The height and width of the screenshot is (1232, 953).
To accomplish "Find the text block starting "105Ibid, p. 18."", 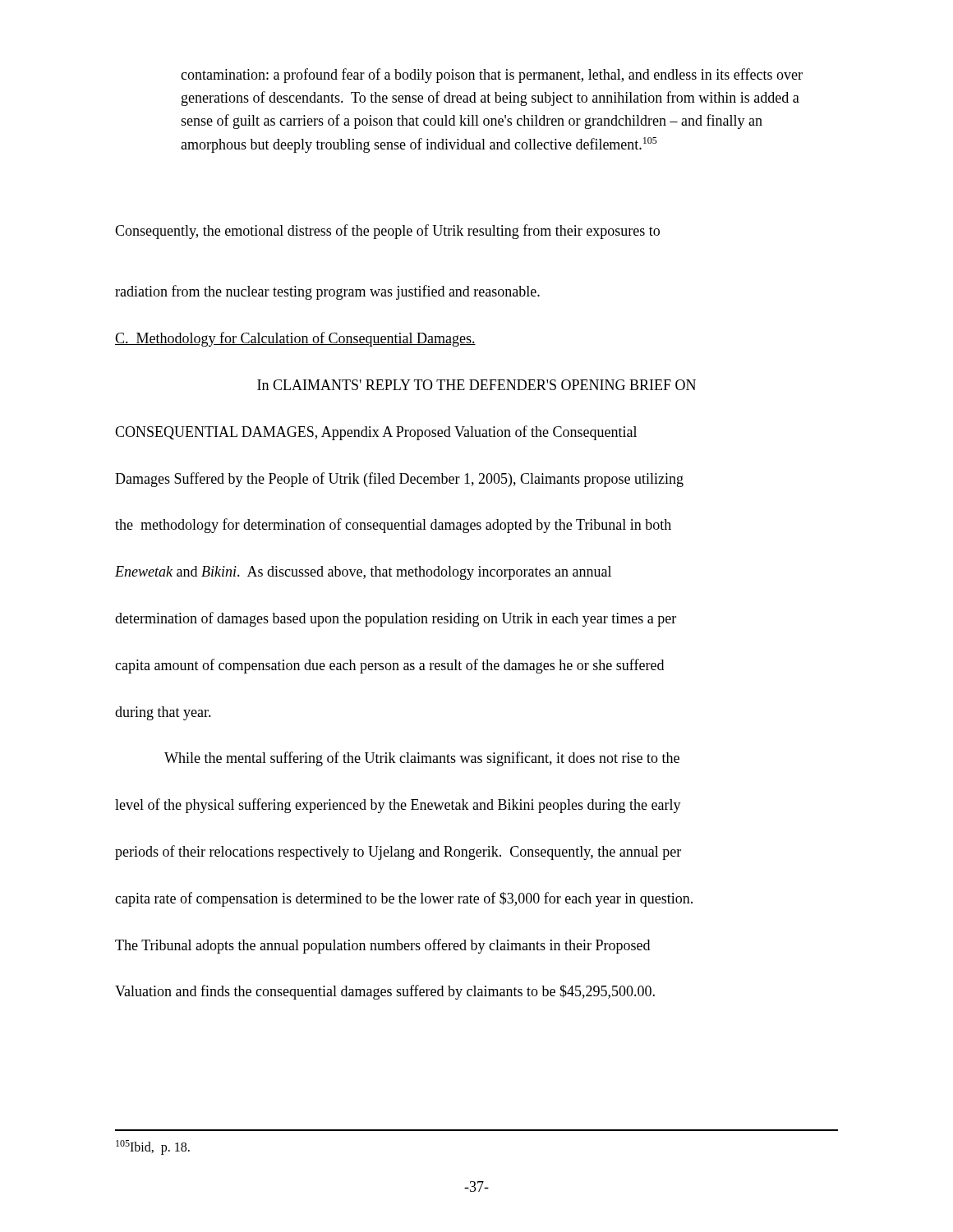I will [x=153, y=1147].
